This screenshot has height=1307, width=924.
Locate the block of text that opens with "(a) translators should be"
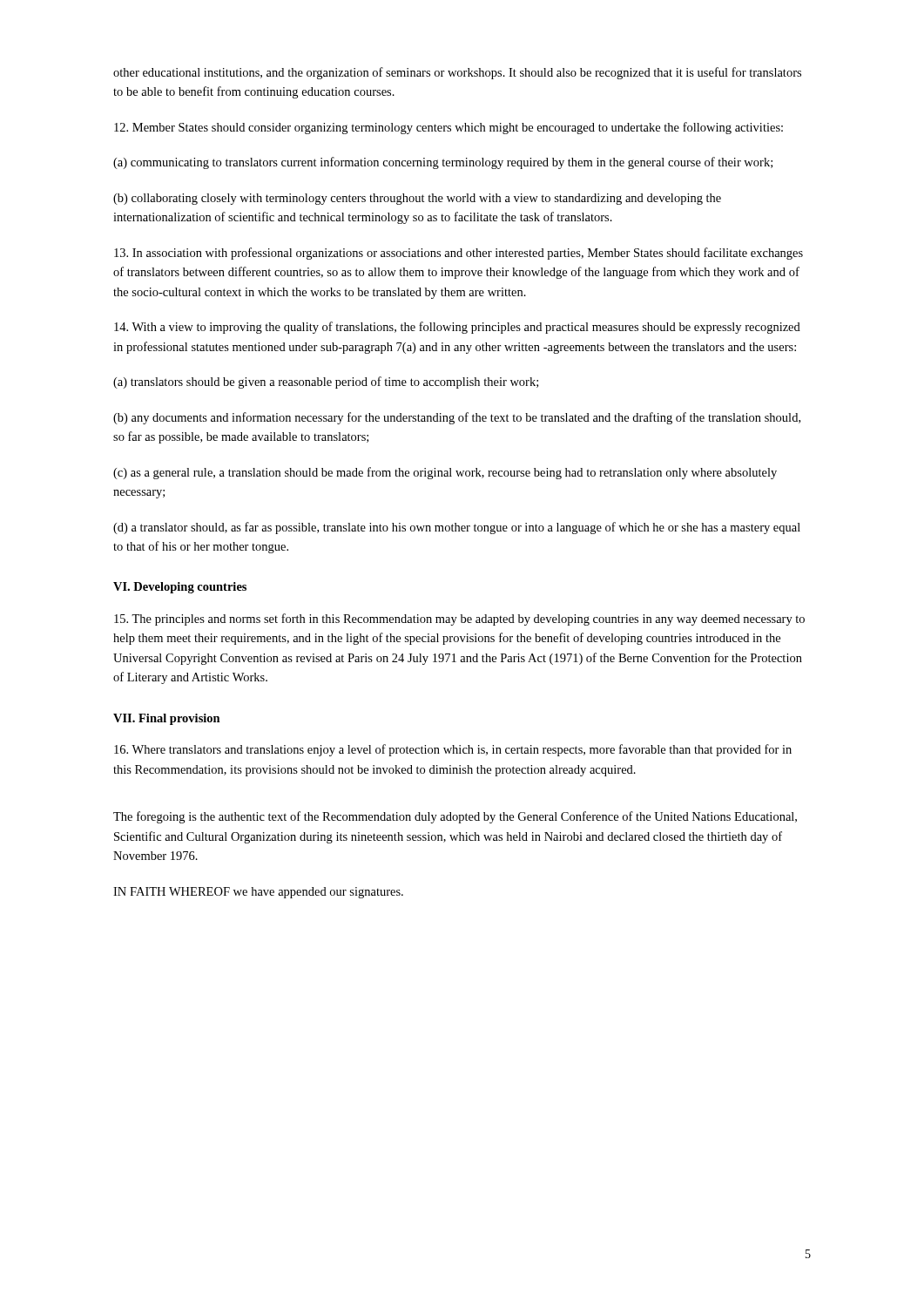point(326,382)
